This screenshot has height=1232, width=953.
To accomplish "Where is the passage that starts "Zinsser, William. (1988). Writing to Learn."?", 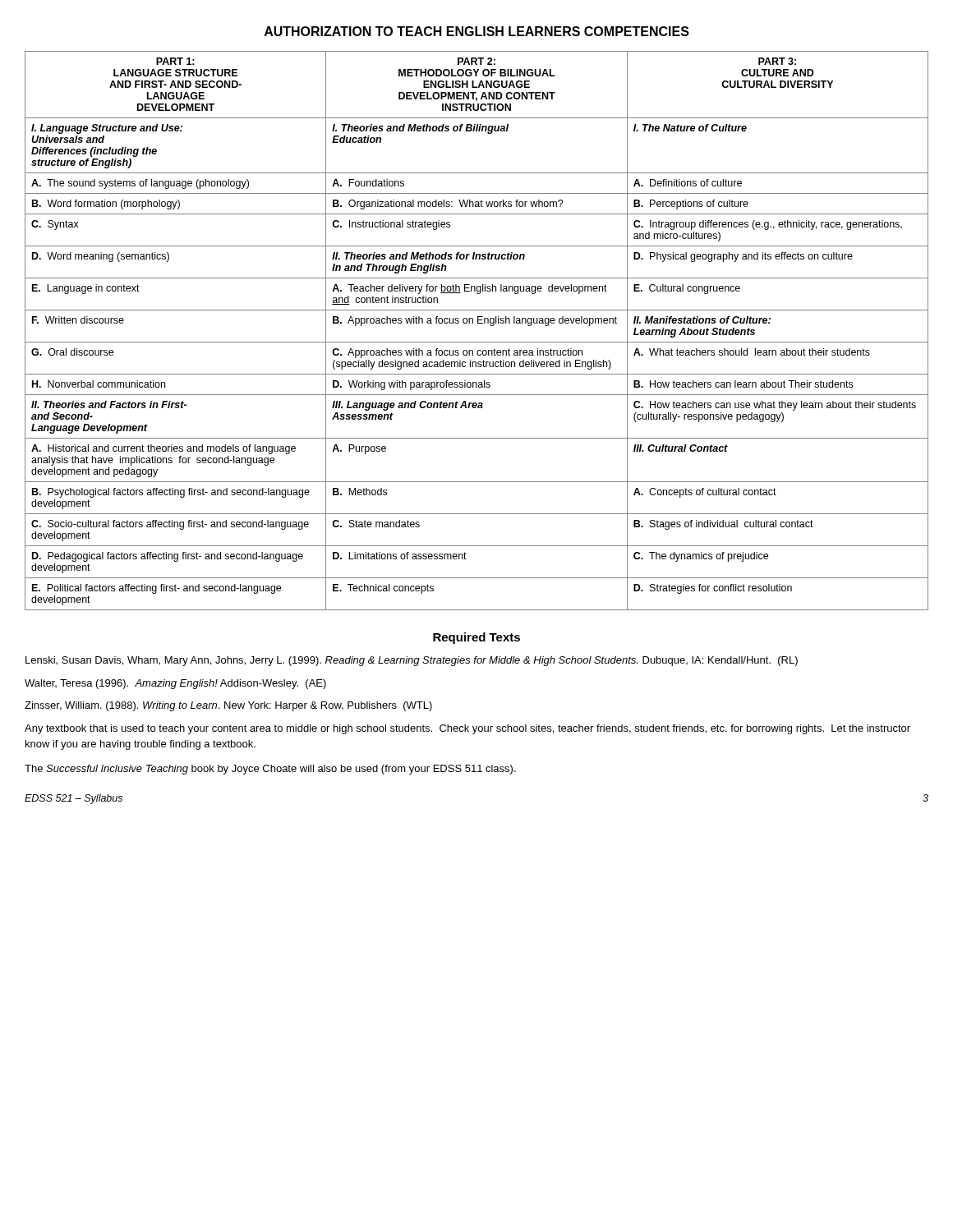I will (x=229, y=705).
